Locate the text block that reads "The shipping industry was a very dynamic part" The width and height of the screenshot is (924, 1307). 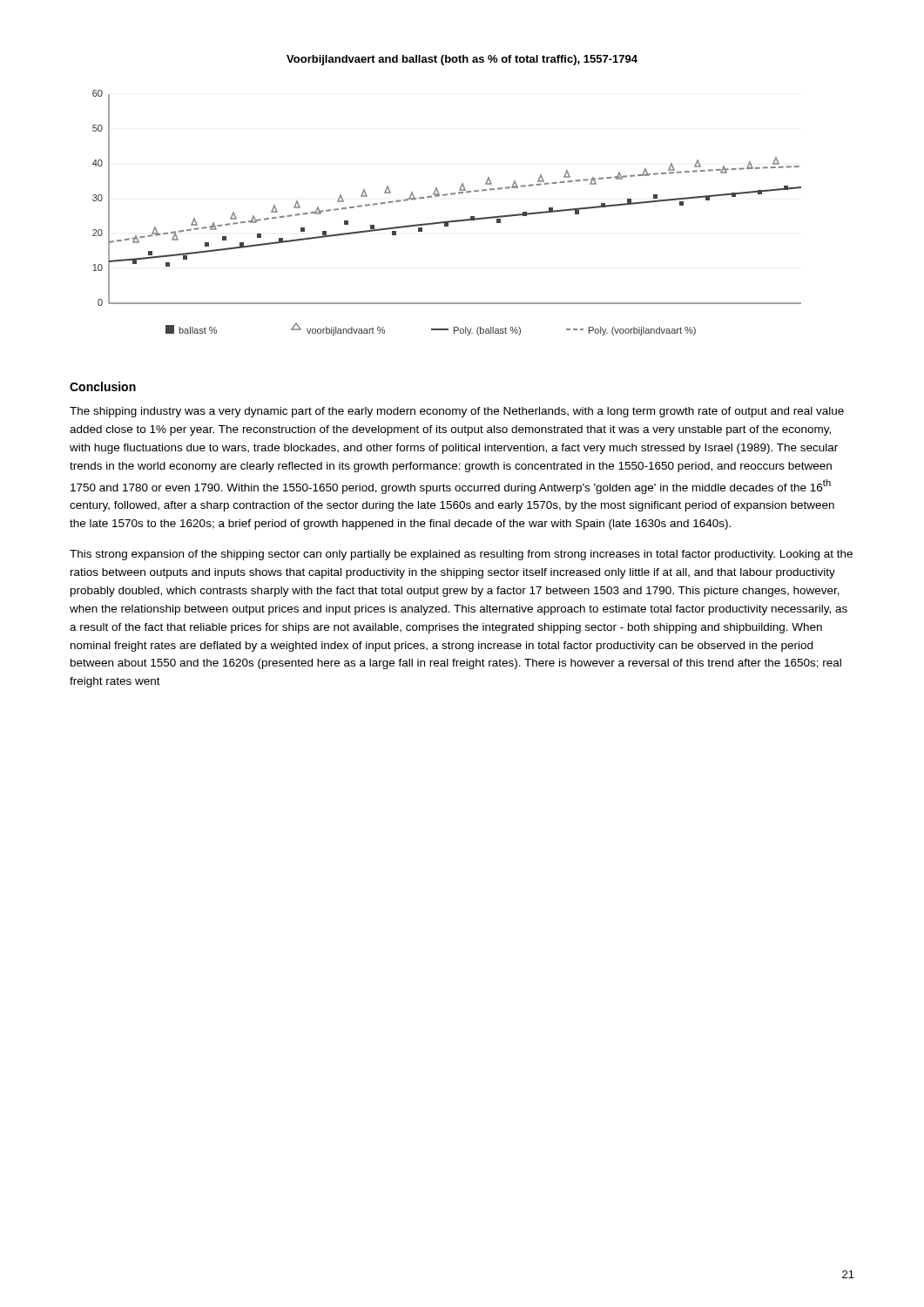point(457,467)
